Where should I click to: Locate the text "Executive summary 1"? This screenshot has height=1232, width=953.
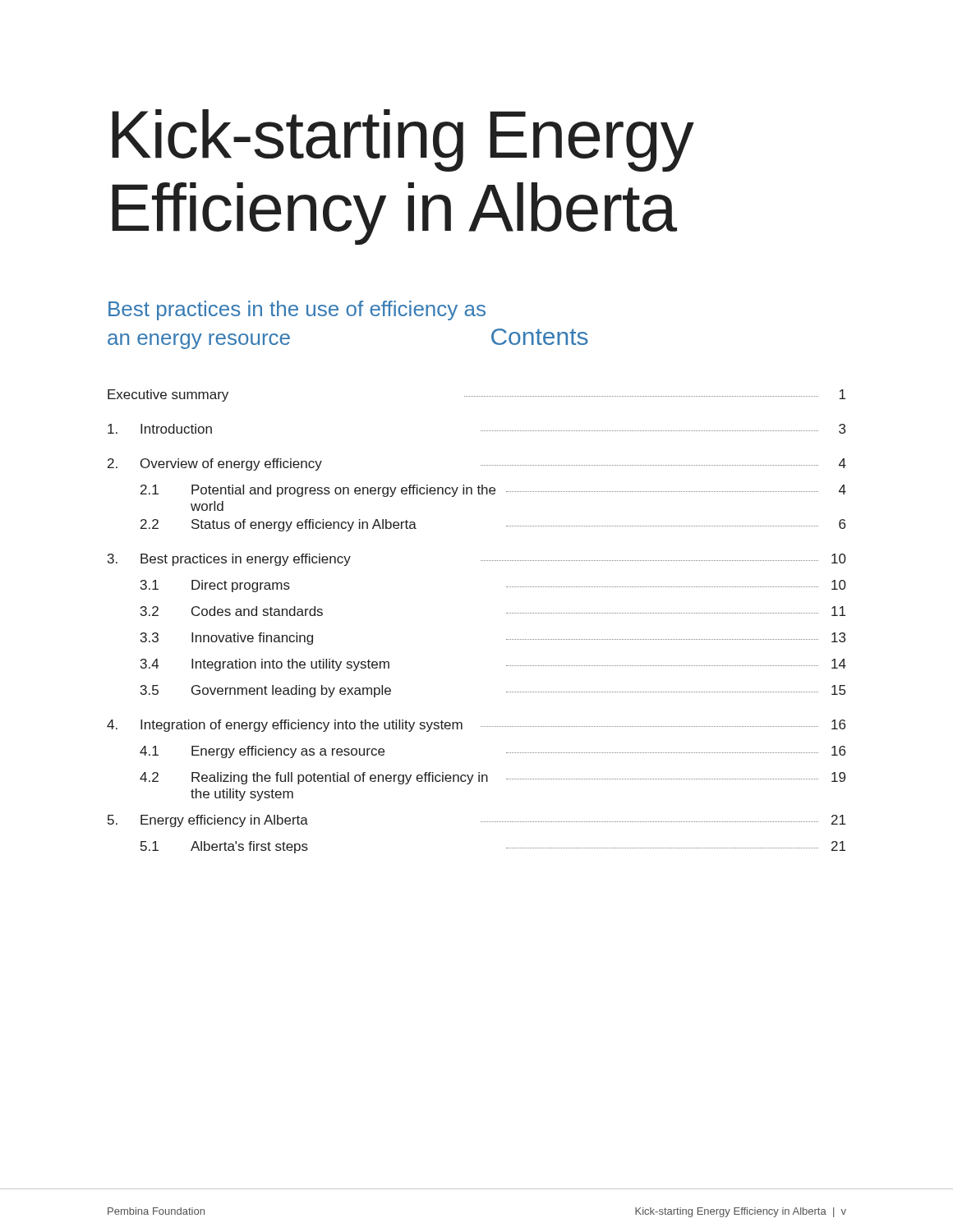pyautogui.click(x=476, y=395)
